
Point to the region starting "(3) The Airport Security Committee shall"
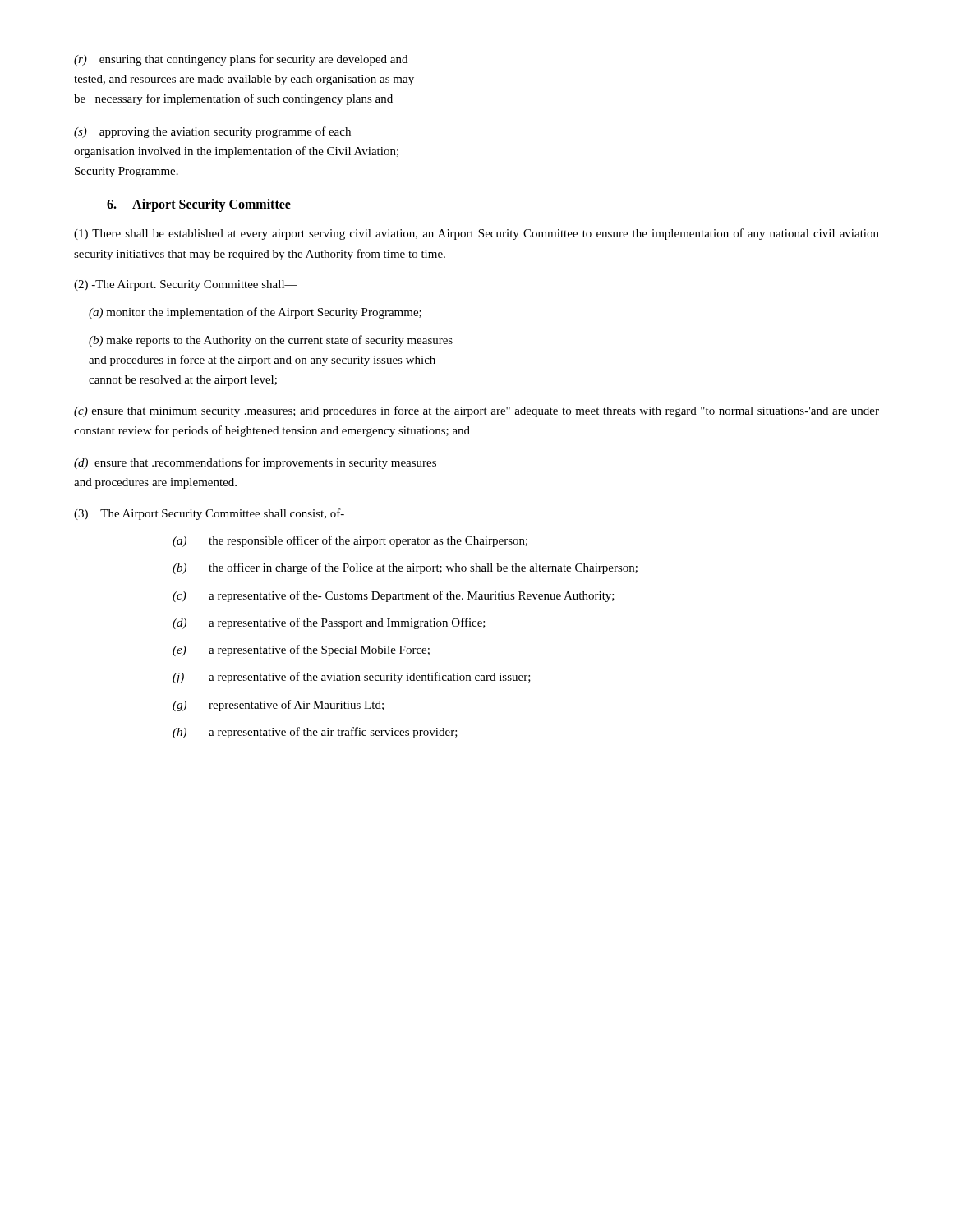(209, 513)
